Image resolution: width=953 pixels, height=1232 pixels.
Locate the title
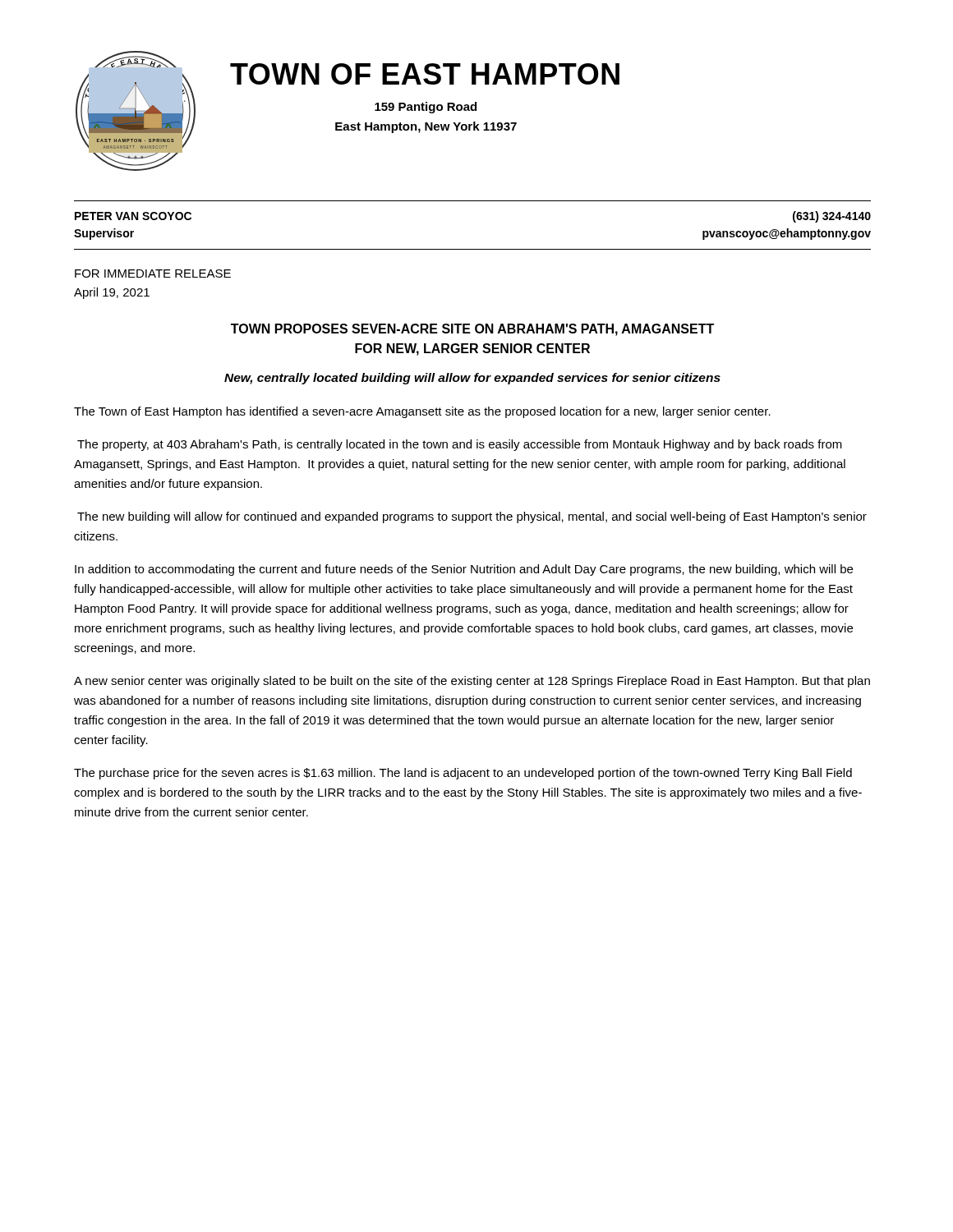pos(426,74)
